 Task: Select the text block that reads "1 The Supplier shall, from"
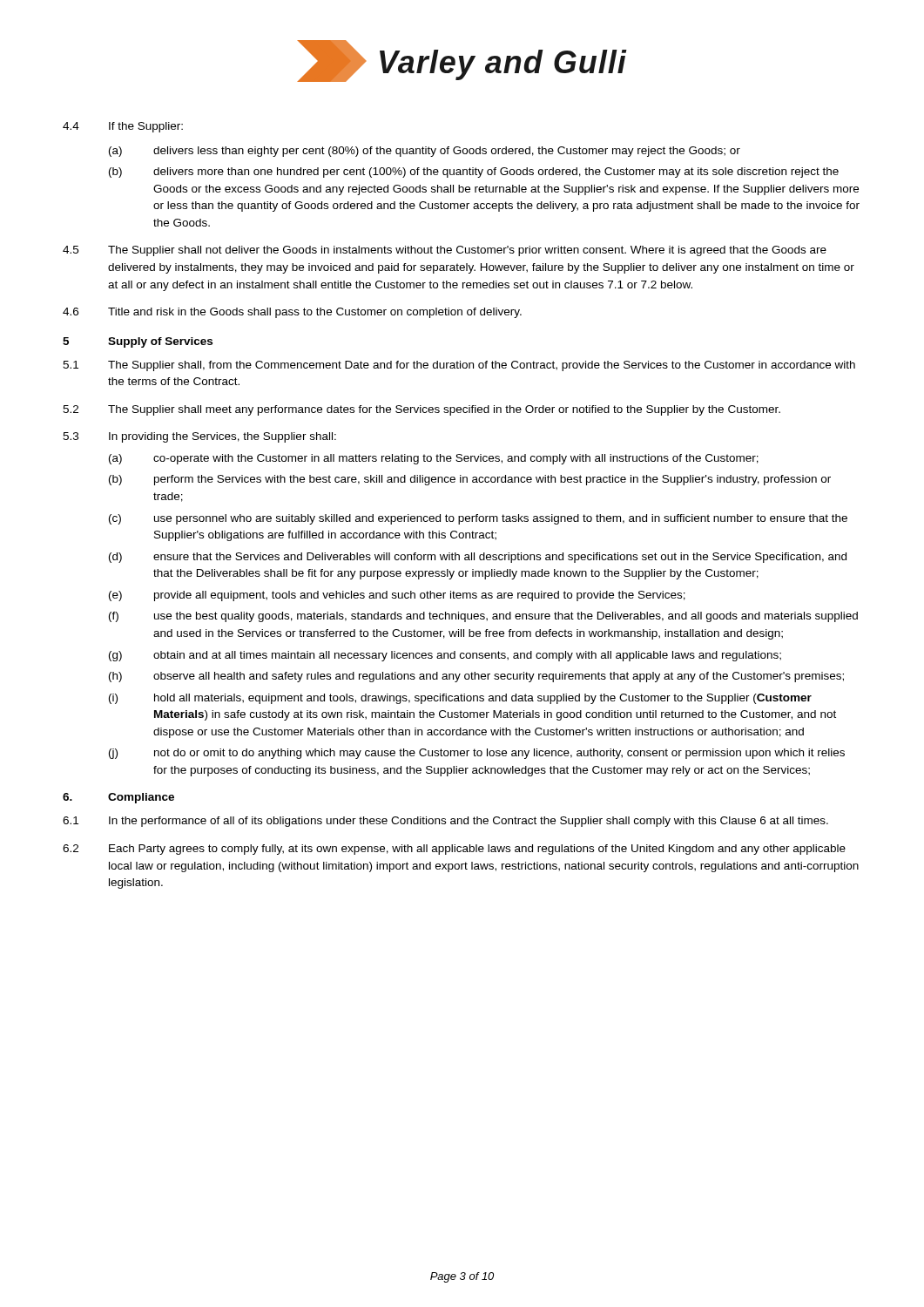(462, 373)
